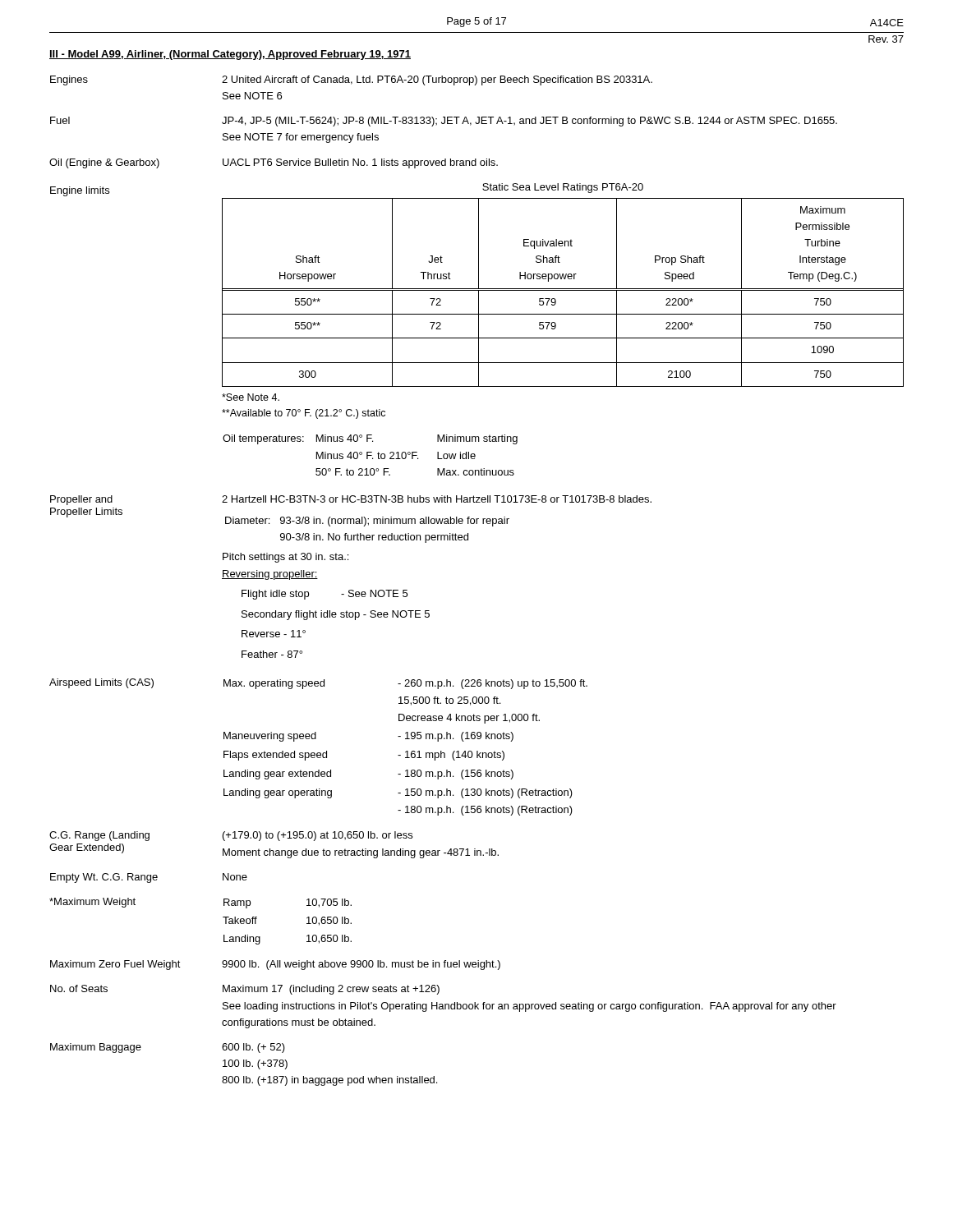Image resolution: width=953 pixels, height=1232 pixels.
Task: Click the passage that begins "Fuel JP-4, JP-5 (MIL-T-5624); JP-8 (MIL-T-83133);"
Action: pos(476,129)
